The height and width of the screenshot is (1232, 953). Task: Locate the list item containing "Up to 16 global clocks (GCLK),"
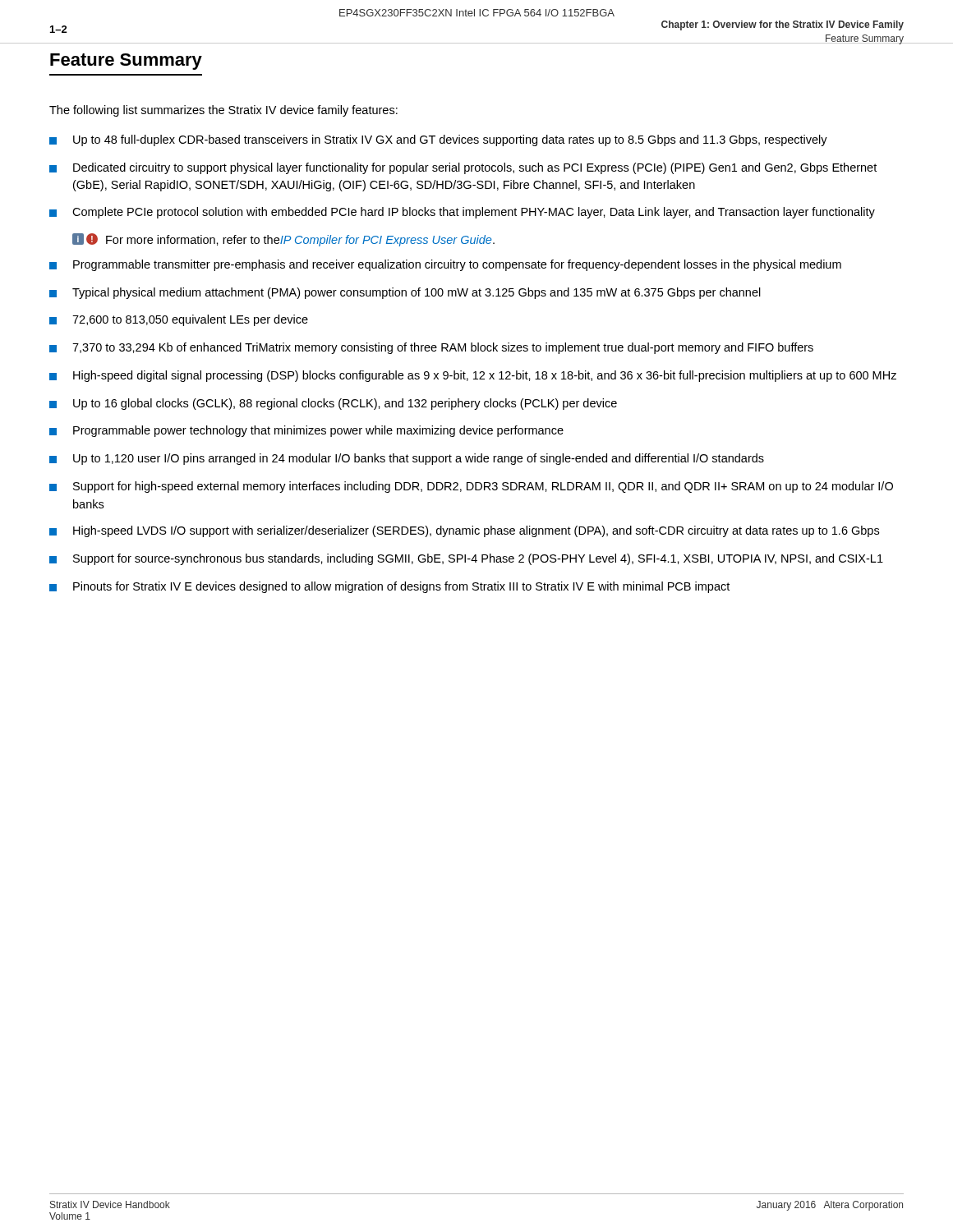coord(476,404)
